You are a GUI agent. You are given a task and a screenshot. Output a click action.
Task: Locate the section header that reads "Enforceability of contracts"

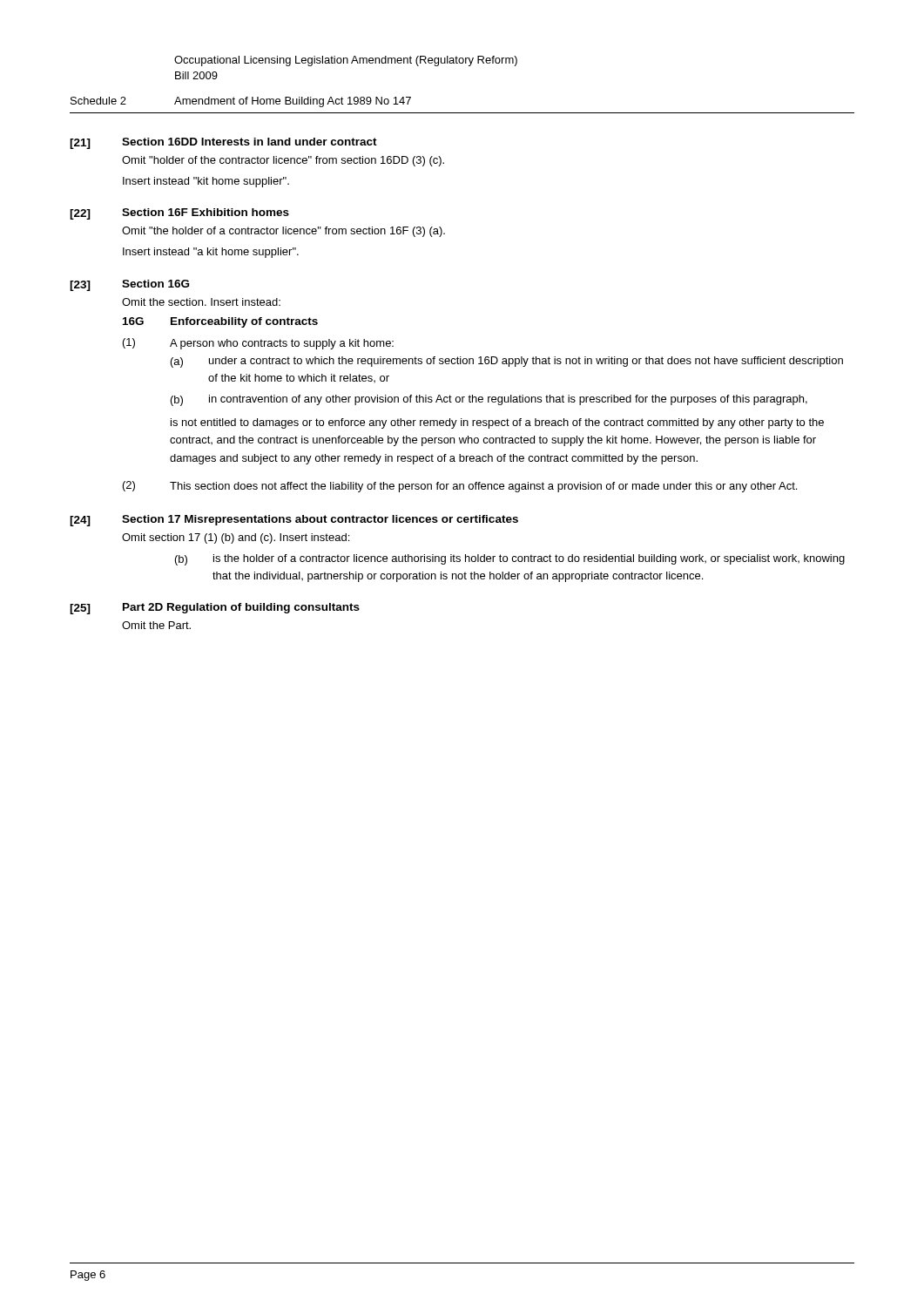pyautogui.click(x=244, y=321)
